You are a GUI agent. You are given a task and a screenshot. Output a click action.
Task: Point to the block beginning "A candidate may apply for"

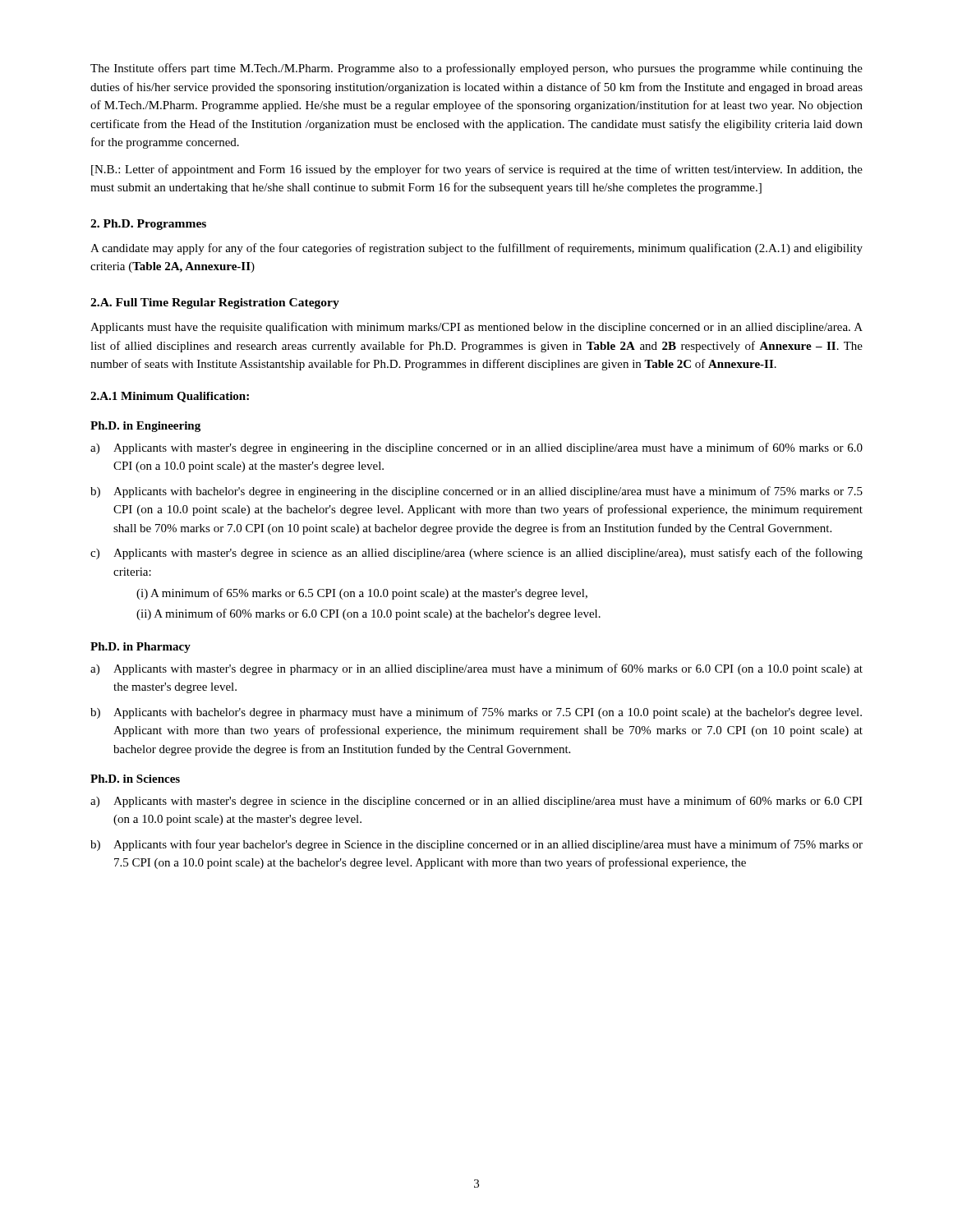[476, 257]
